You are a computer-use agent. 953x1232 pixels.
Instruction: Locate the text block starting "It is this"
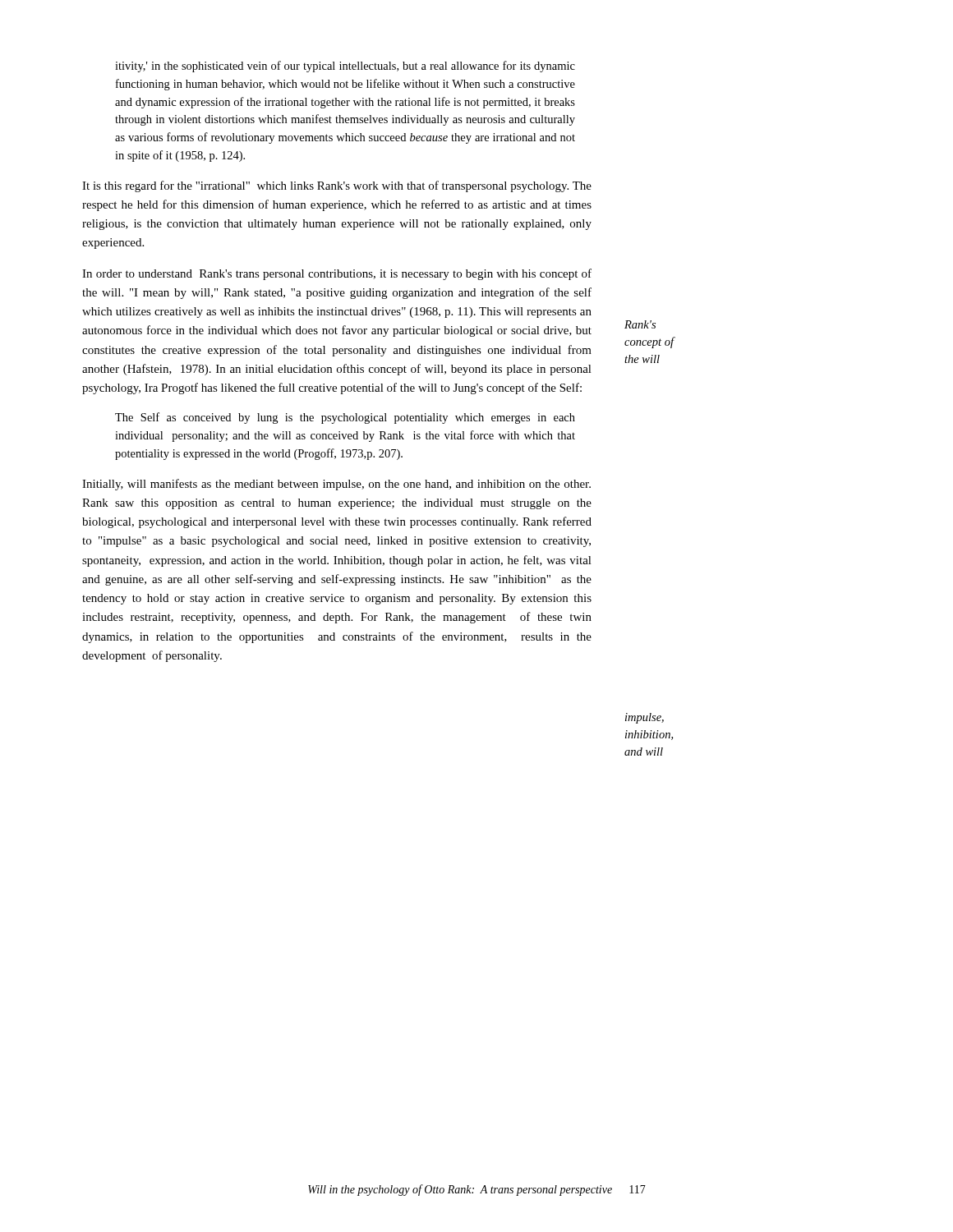[337, 214]
